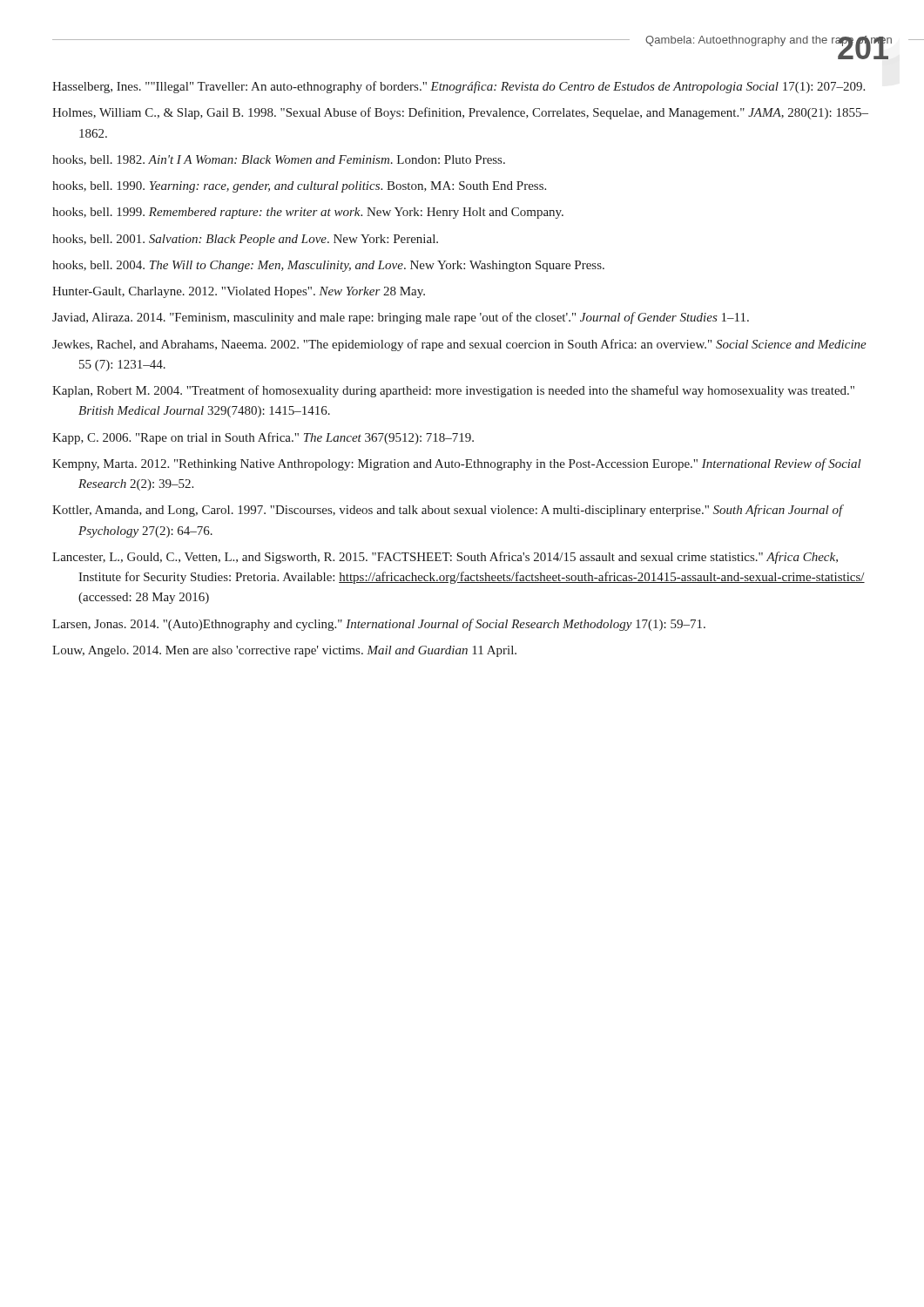Image resolution: width=924 pixels, height=1307 pixels.
Task: Locate the list item with the text "Louw, Angelo. 2014. Men are also 'corrective rape'"
Action: (285, 650)
